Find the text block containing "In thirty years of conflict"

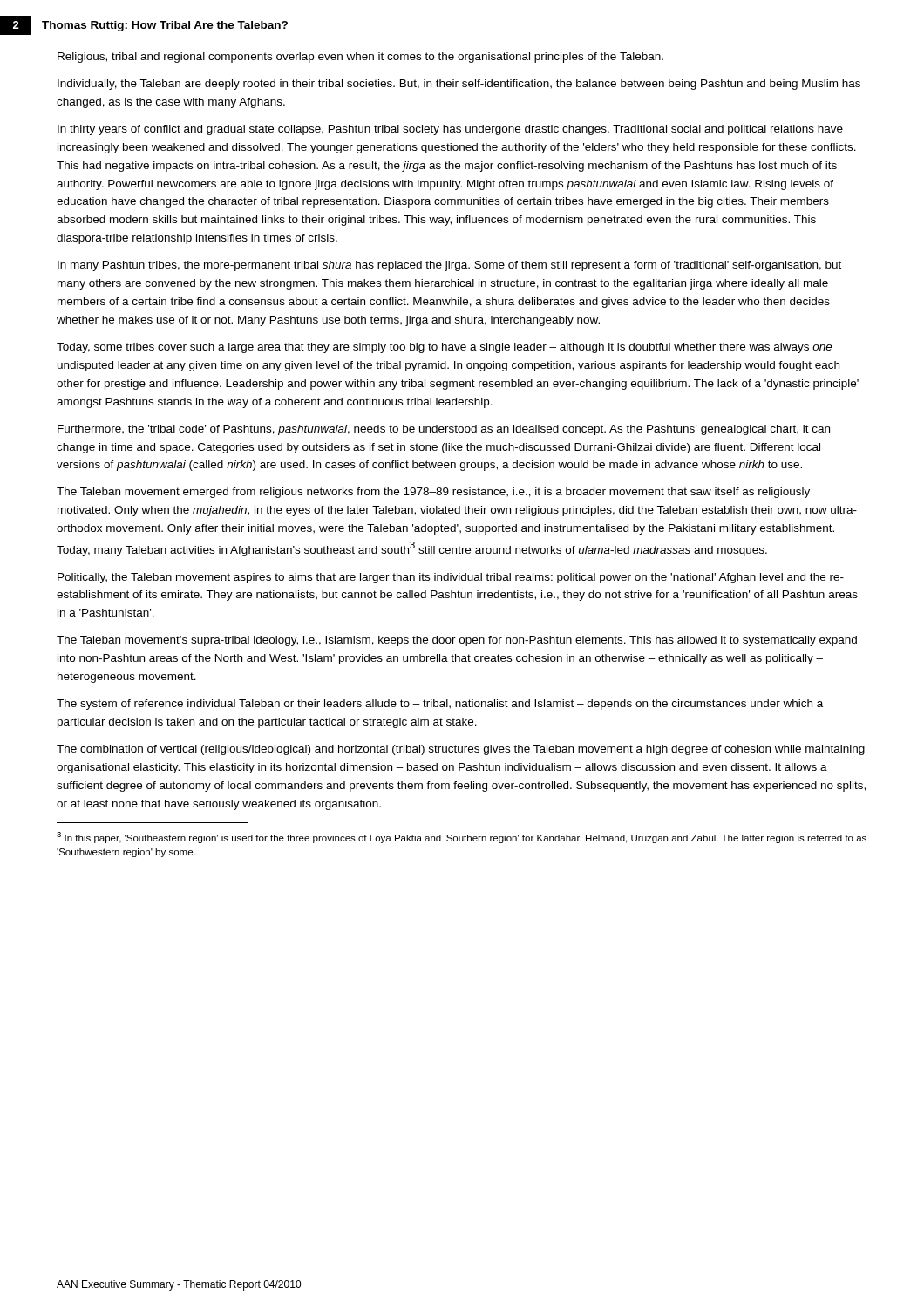coord(457,183)
